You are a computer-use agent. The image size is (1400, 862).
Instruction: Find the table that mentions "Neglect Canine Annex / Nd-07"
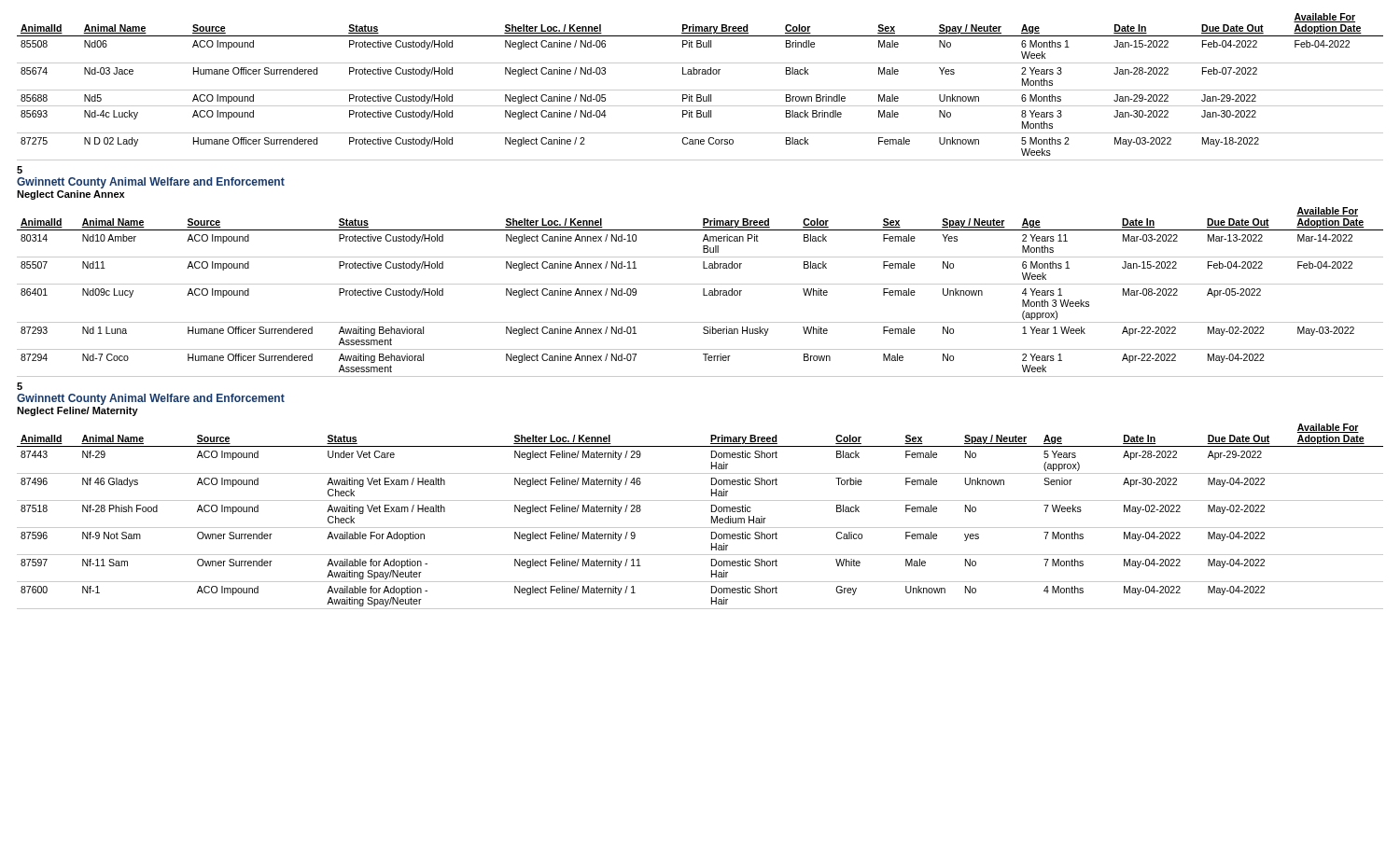tap(700, 290)
